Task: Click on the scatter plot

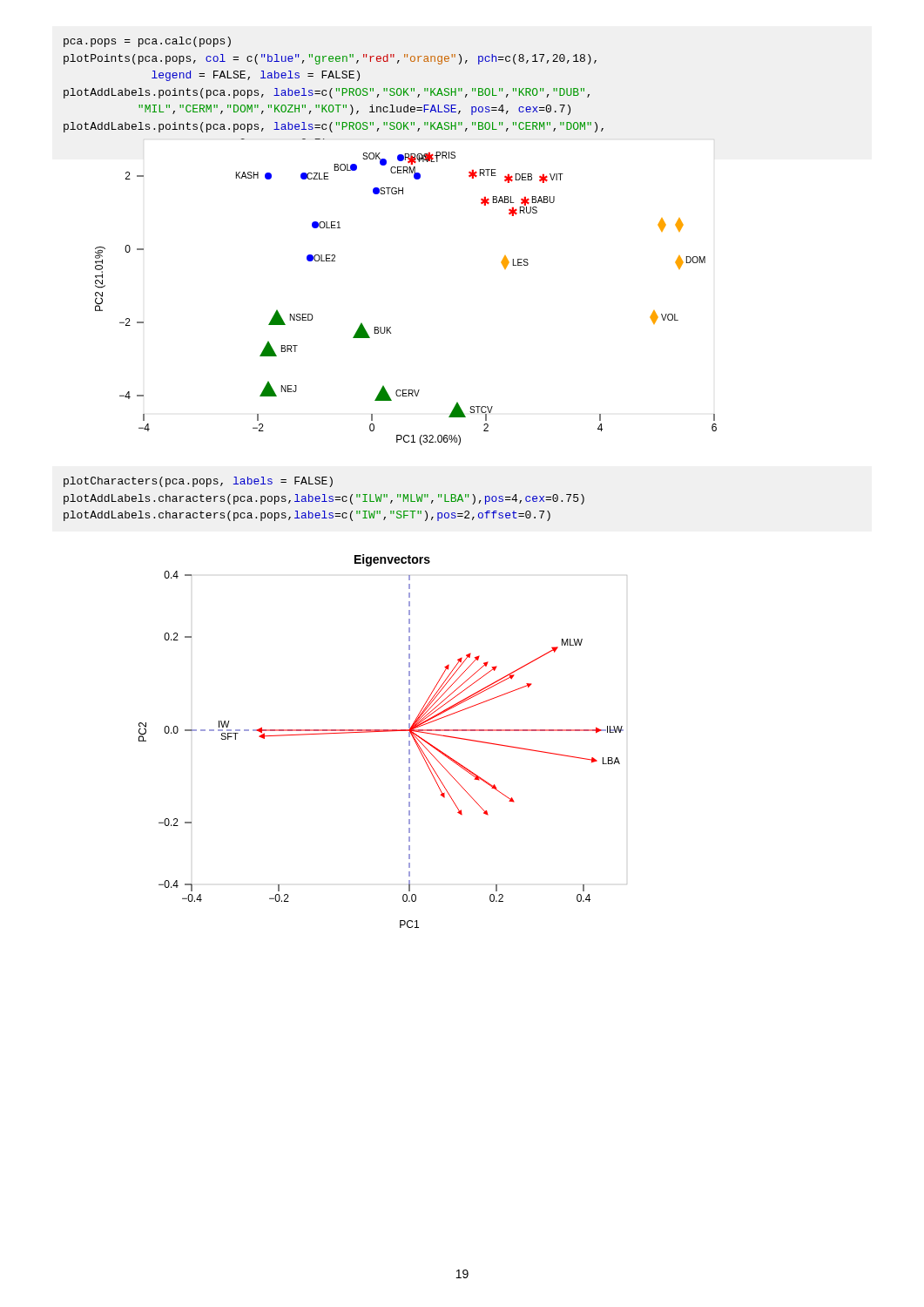Action: [414, 288]
